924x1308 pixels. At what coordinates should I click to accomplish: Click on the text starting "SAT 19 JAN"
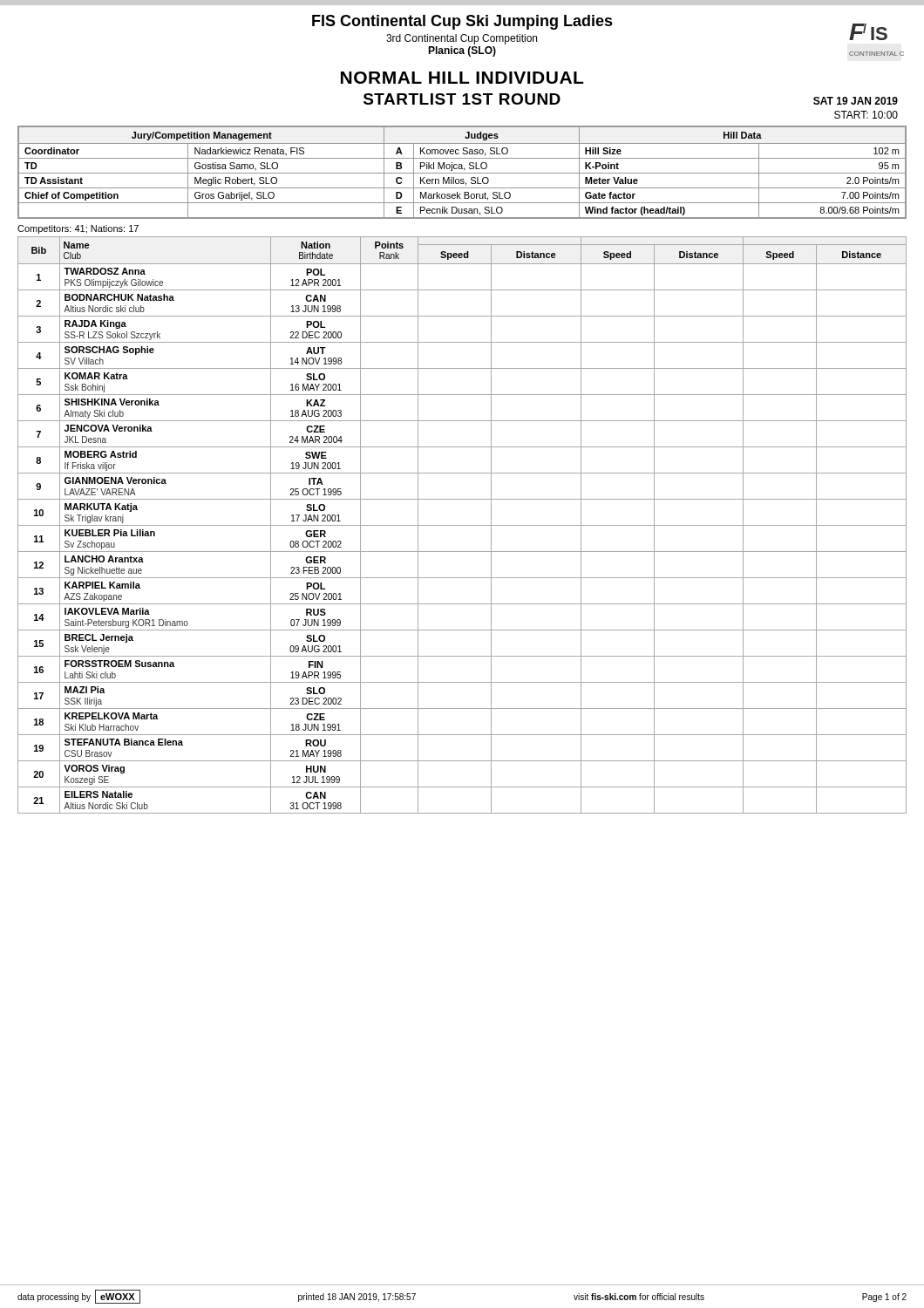coord(855,101)
